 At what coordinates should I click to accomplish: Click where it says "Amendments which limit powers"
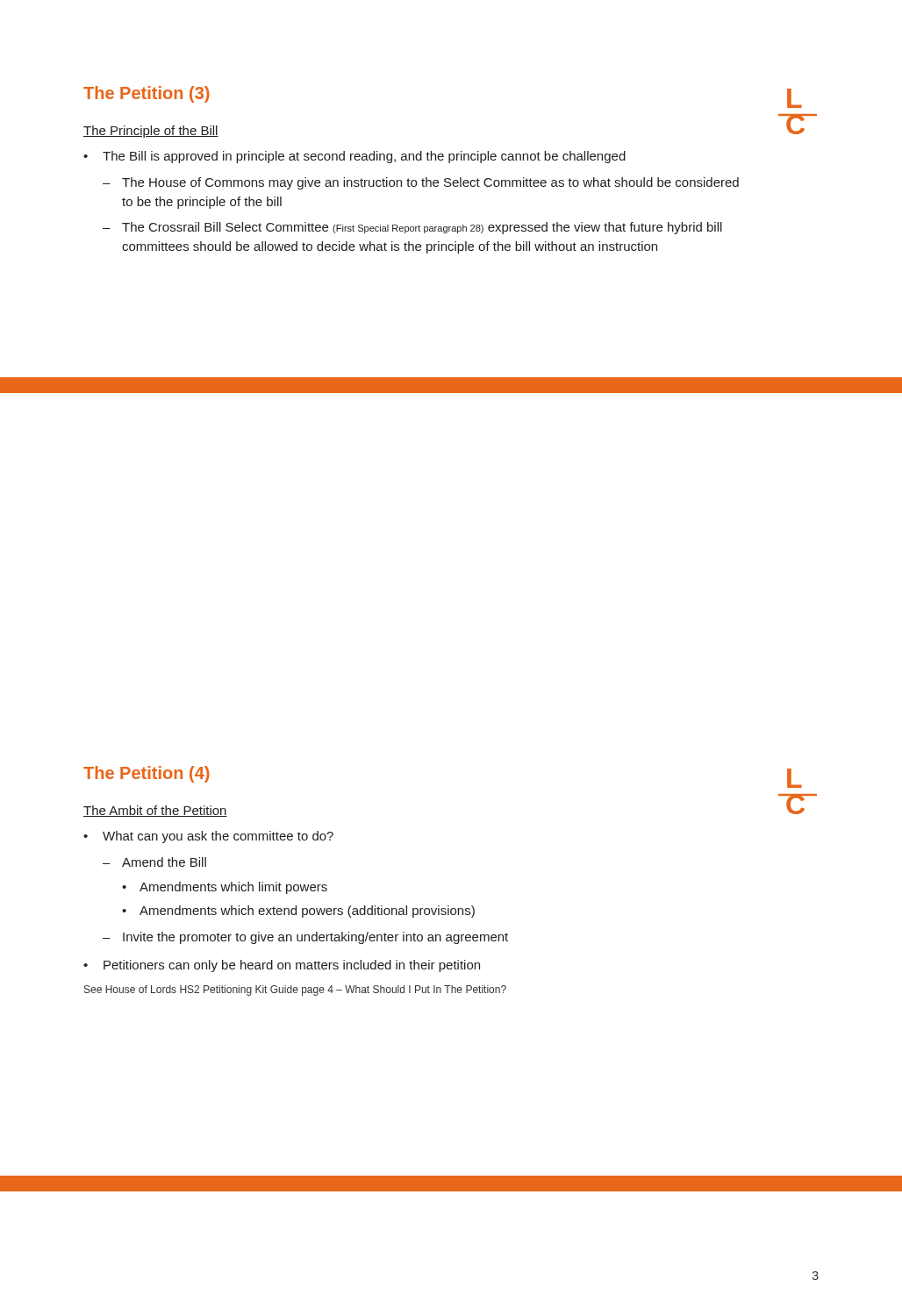point(234,886)
